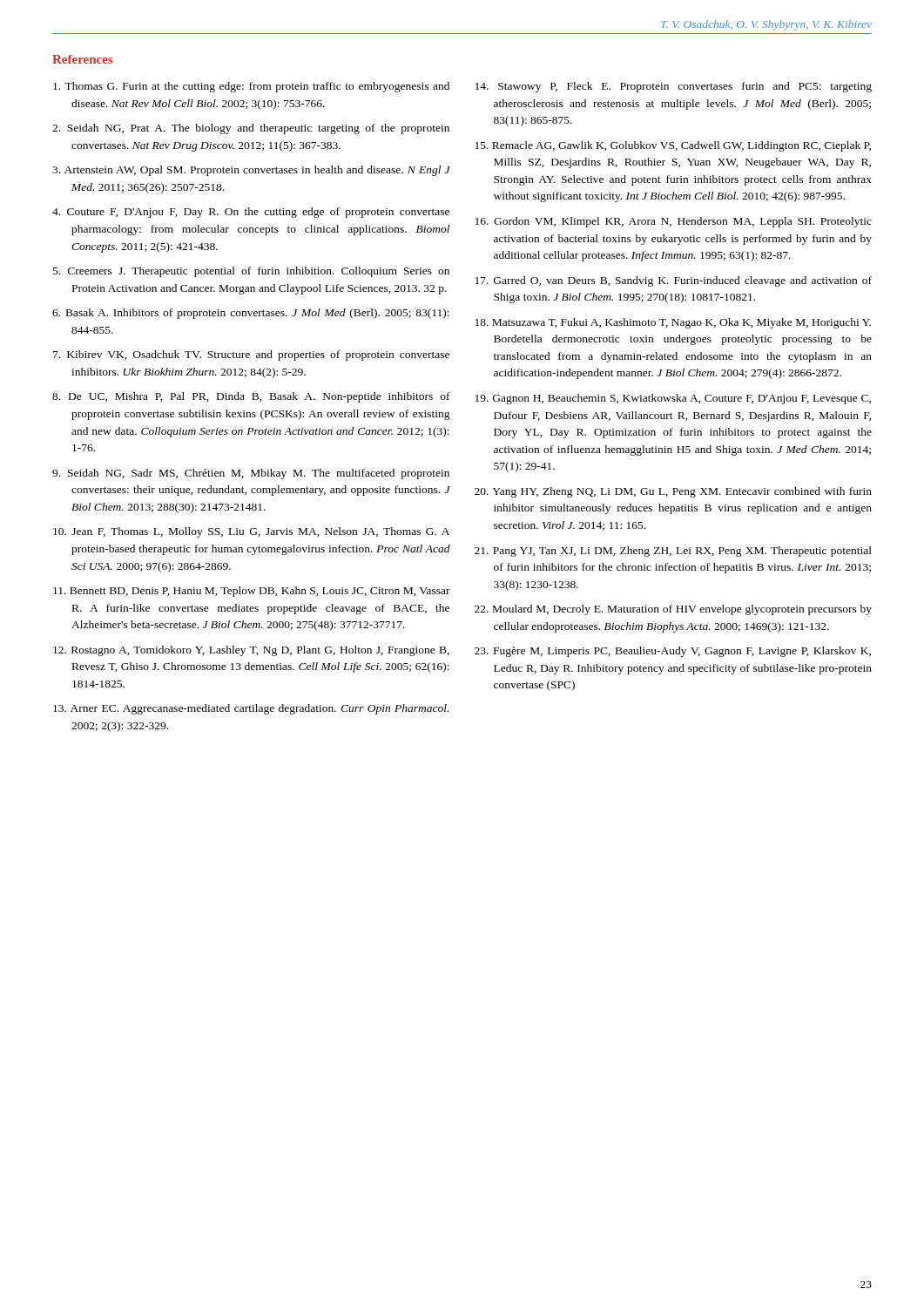Click on the text starting "19. Gagnon H,"

point(673,432)
